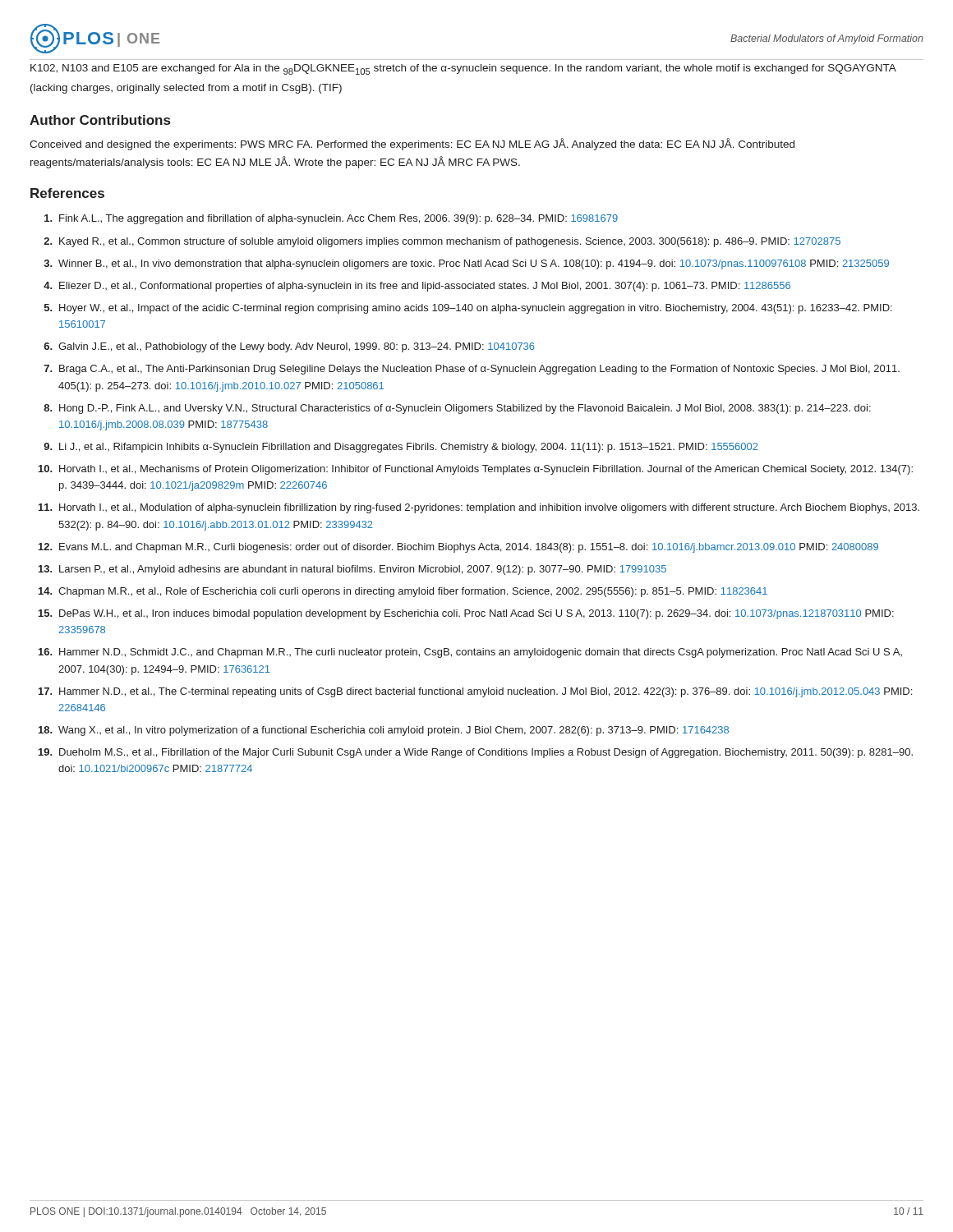Point to the region starting "17. Hammer N.D., et al., The C-terminal repeating"

476,700
